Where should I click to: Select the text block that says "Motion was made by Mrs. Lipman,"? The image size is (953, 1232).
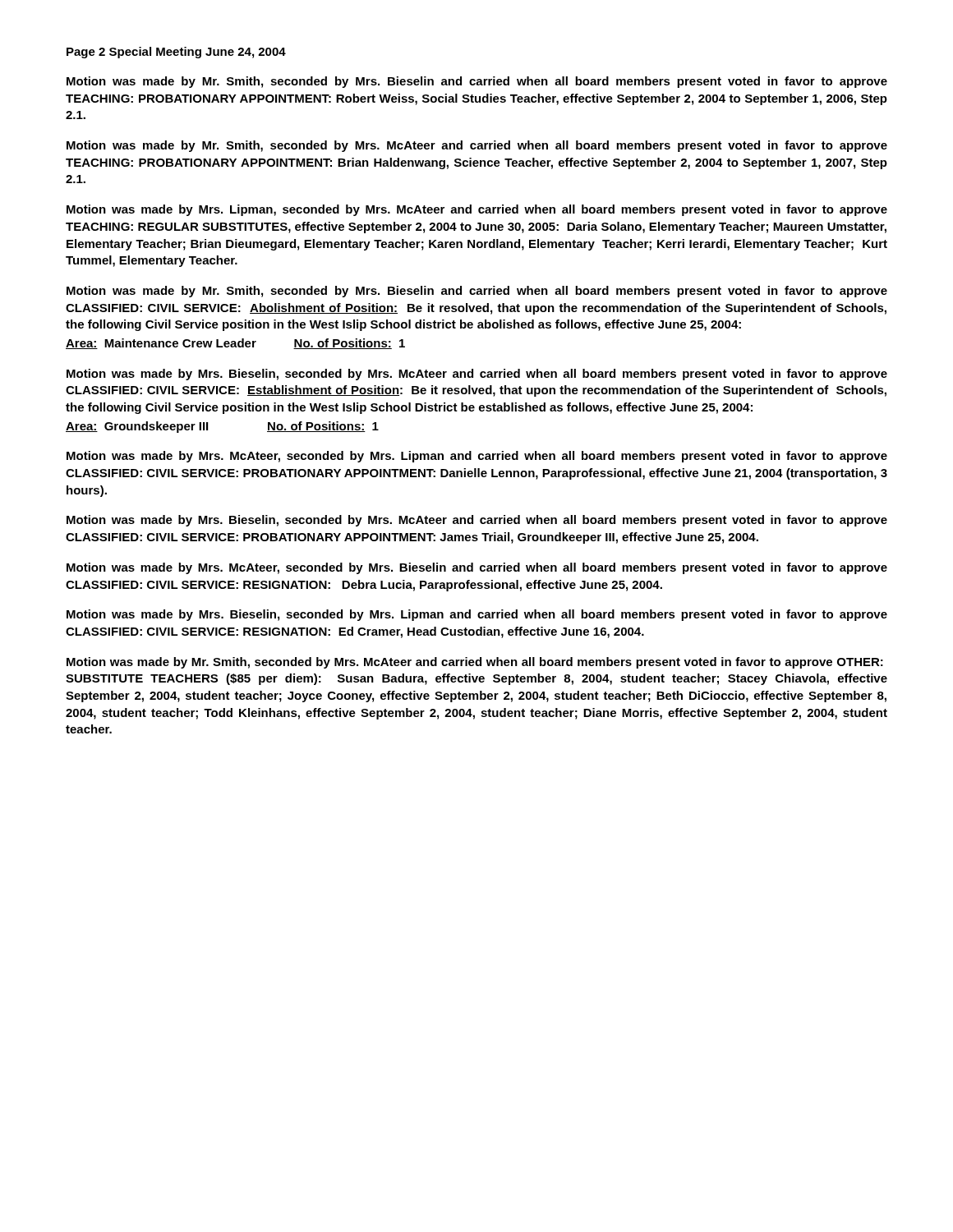(476, 235)
